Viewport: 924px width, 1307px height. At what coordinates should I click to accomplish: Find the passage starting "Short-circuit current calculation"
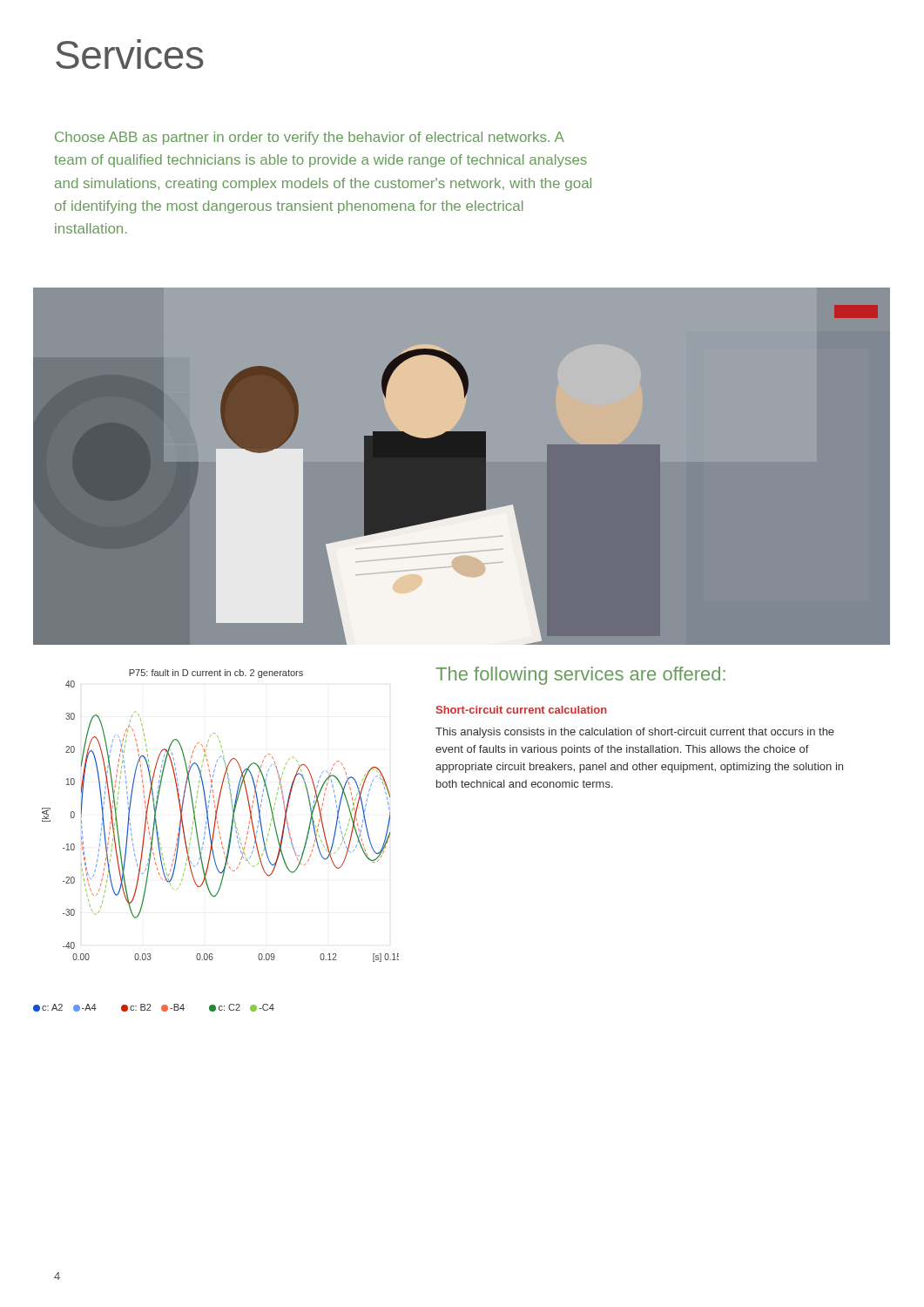(521, 709)
